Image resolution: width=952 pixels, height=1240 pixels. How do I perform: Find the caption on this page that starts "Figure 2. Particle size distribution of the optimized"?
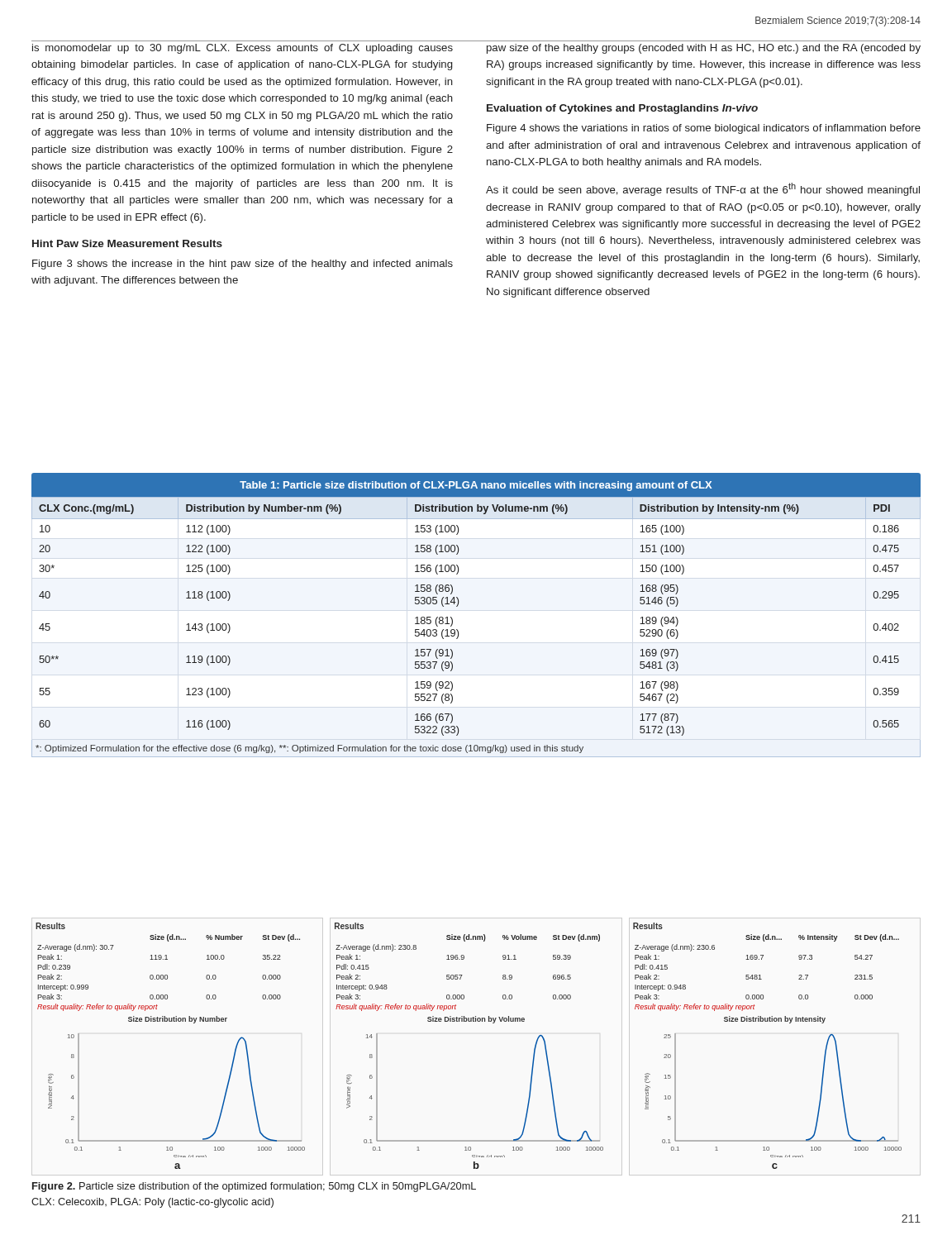tap(254, 1194)
